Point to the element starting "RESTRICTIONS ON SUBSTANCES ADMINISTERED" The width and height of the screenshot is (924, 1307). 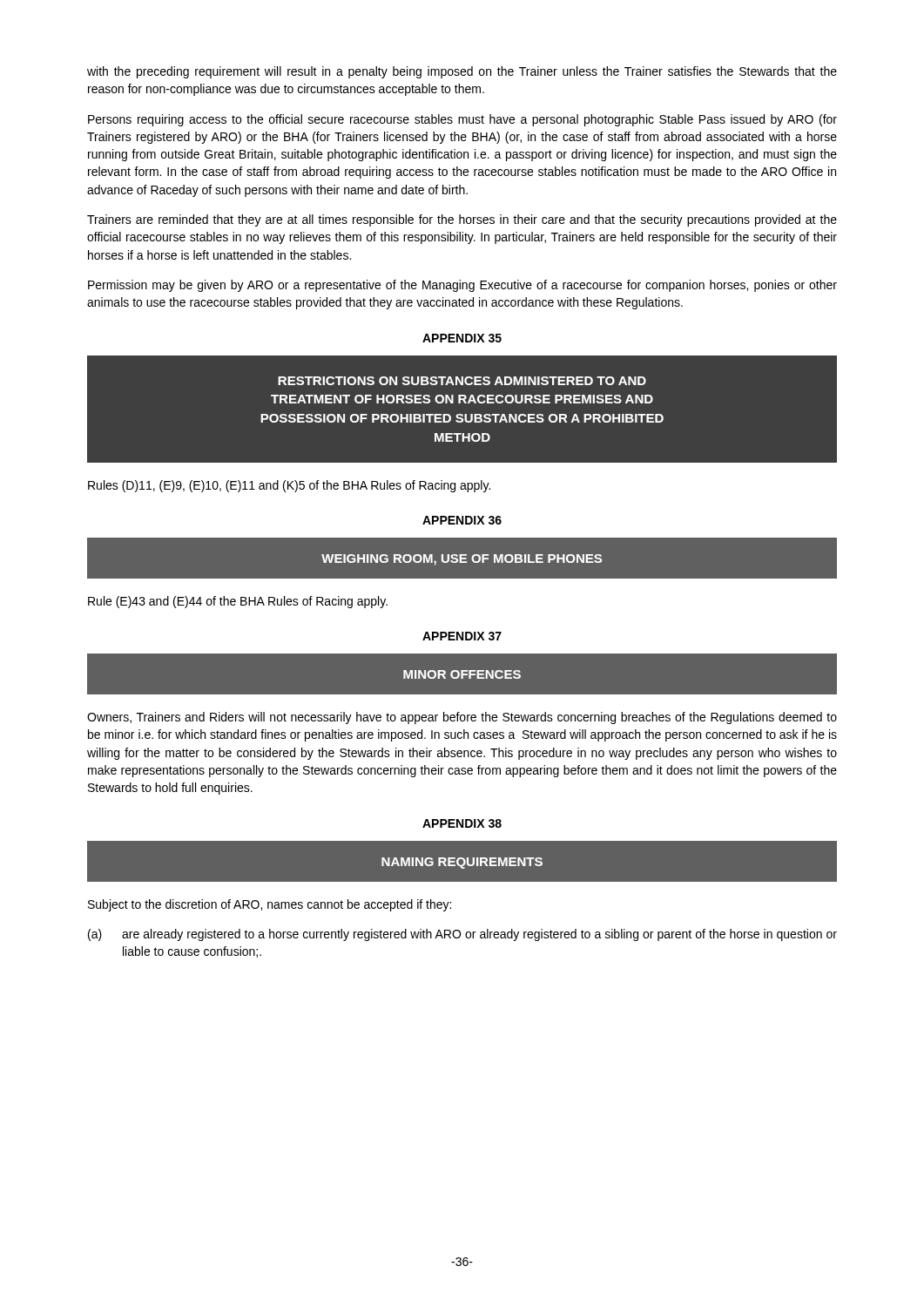(x=462, y=408)
